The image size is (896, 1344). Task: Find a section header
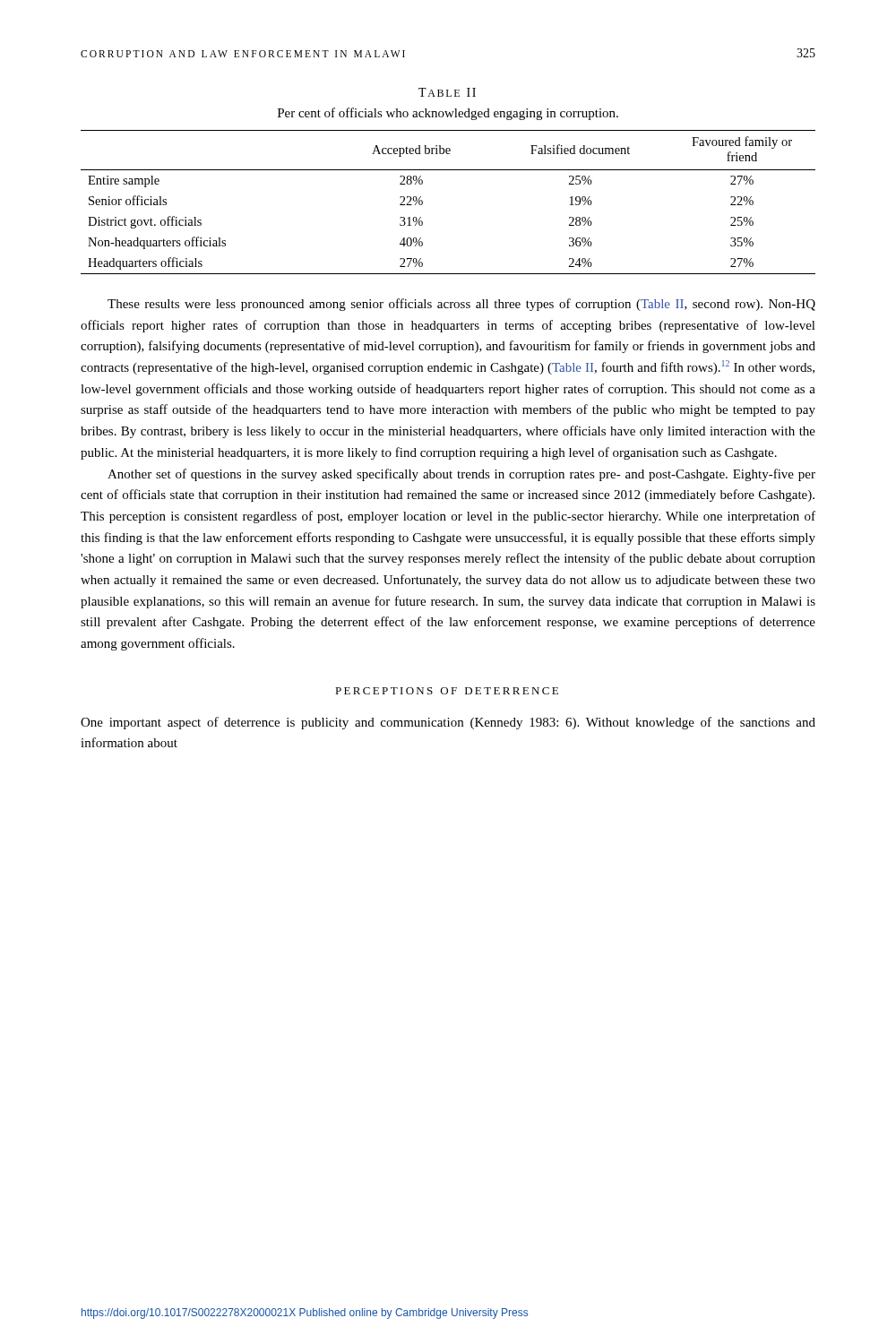[x=448, y=690]
